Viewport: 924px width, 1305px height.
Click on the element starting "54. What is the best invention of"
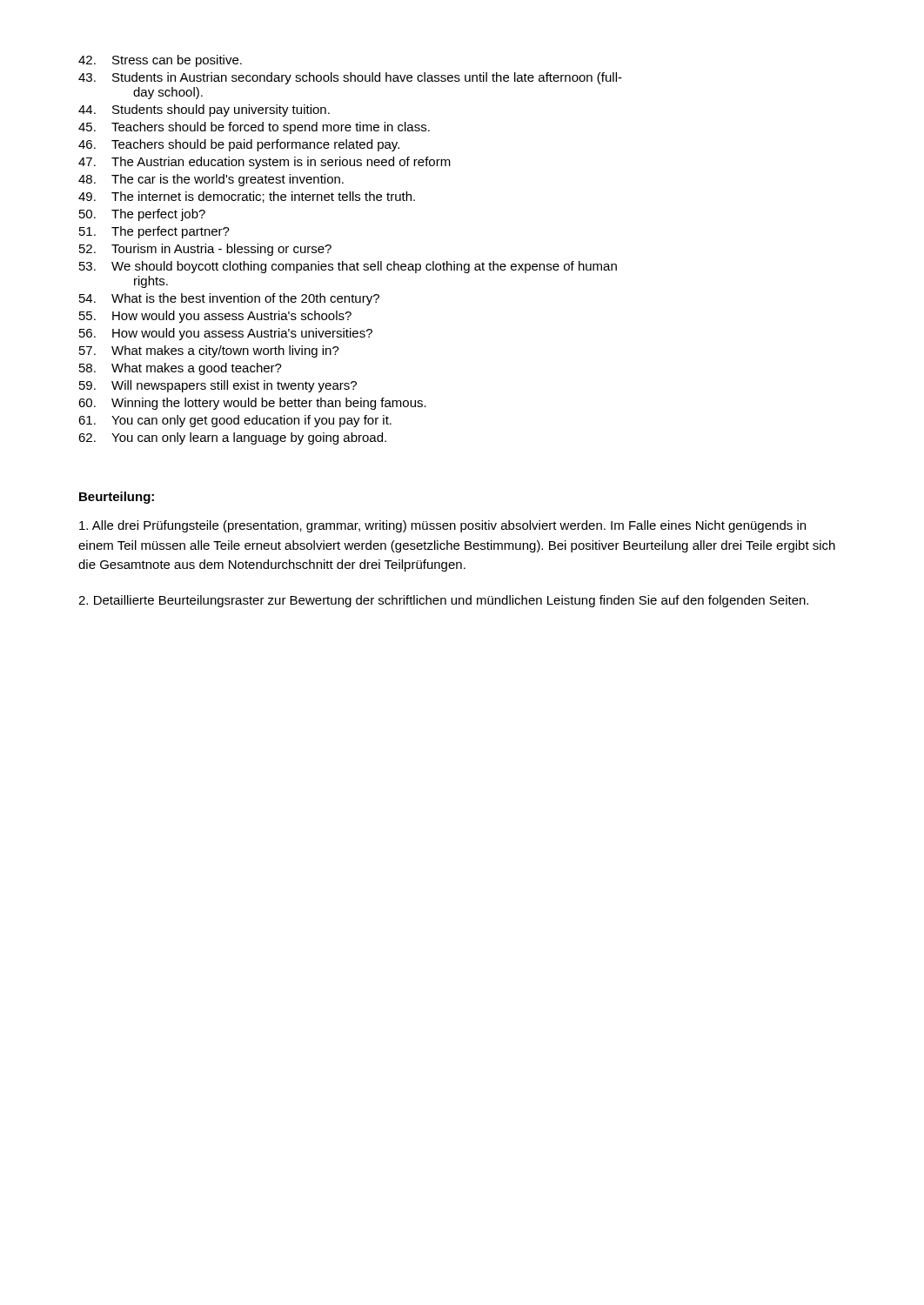[229, 299]
